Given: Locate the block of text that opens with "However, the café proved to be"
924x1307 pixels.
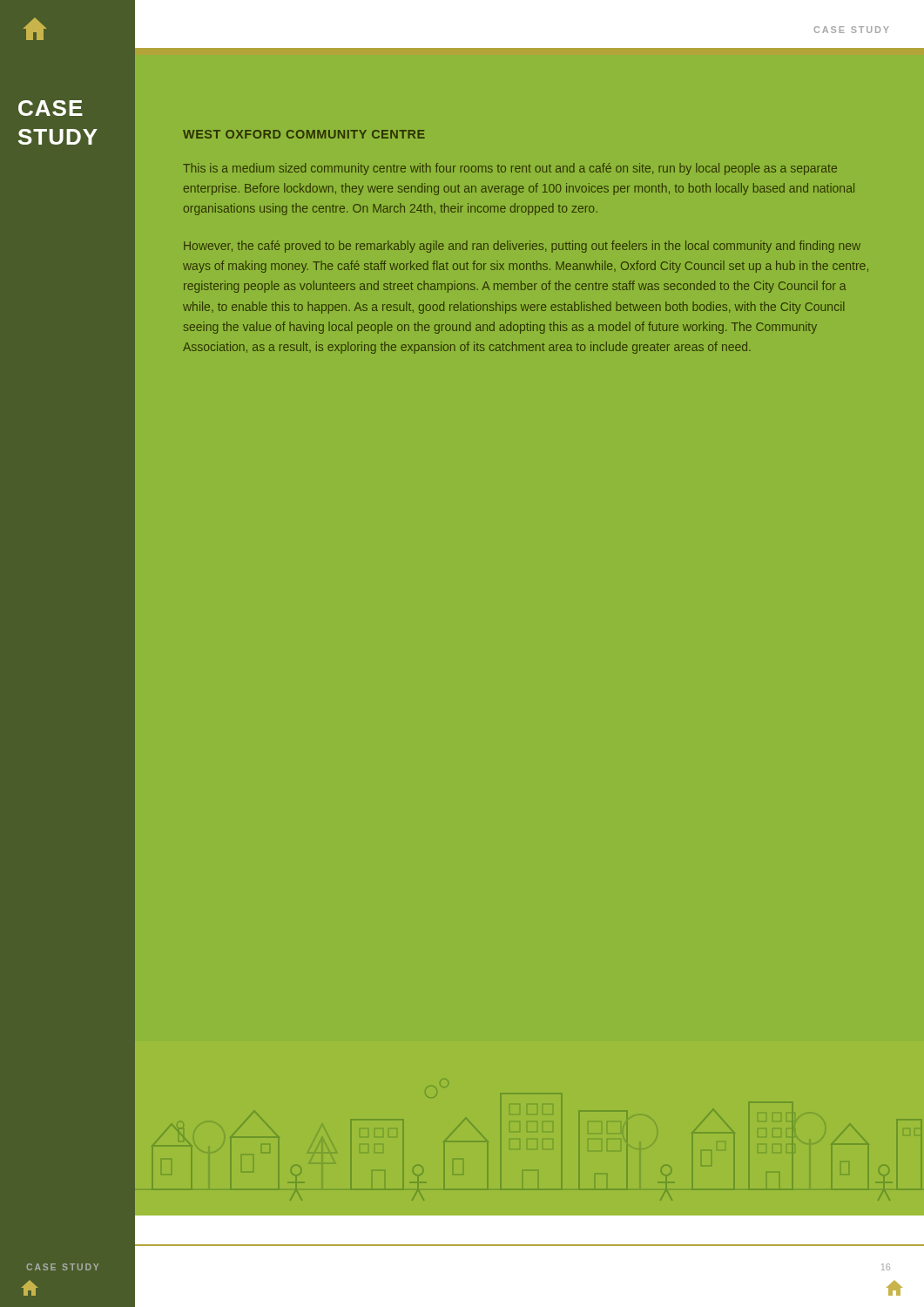Looking at the screenshot, I should (x=526, y=296).
